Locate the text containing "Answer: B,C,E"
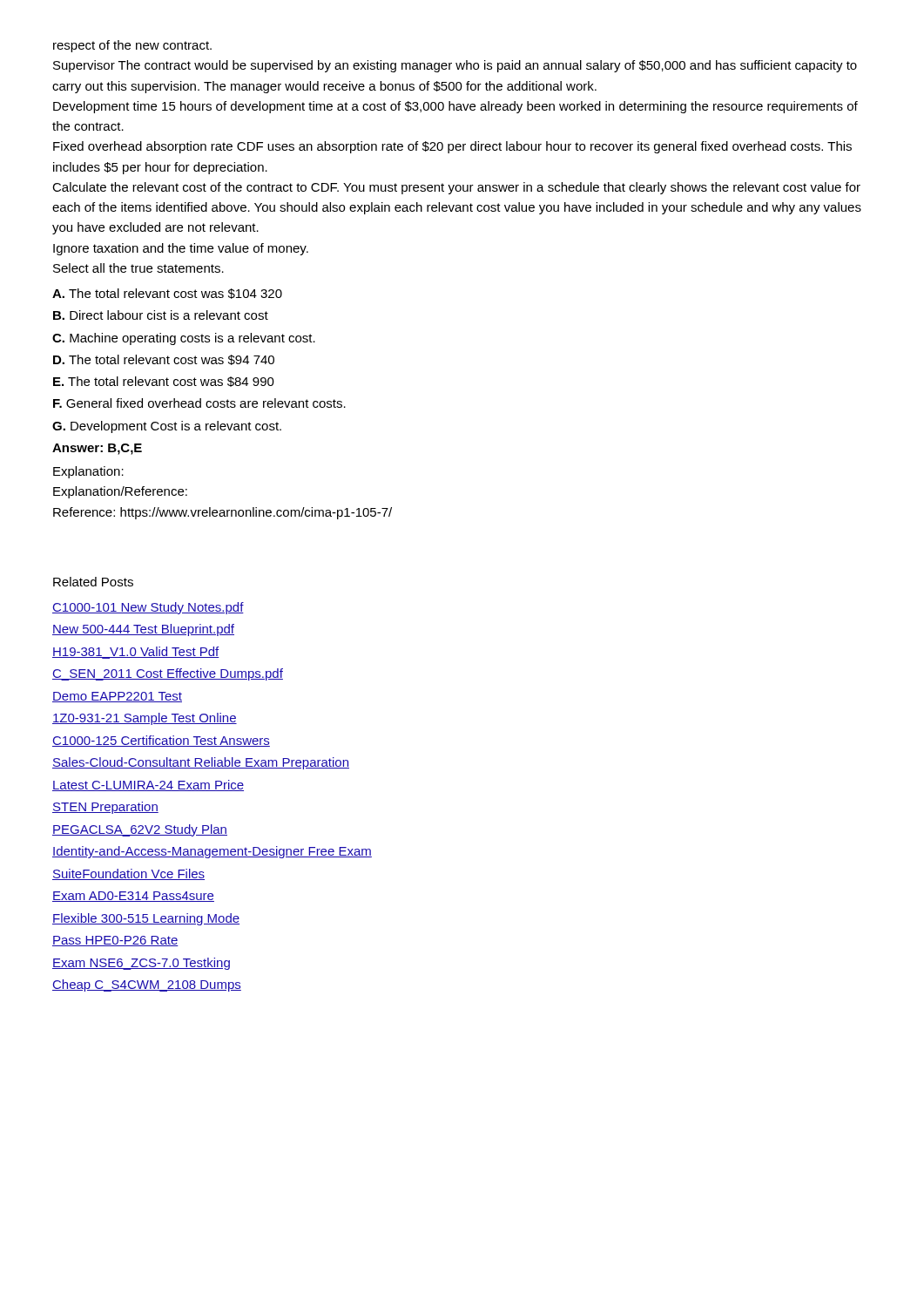The height and width of the screenshot is (1307, 924). [97, 447]
